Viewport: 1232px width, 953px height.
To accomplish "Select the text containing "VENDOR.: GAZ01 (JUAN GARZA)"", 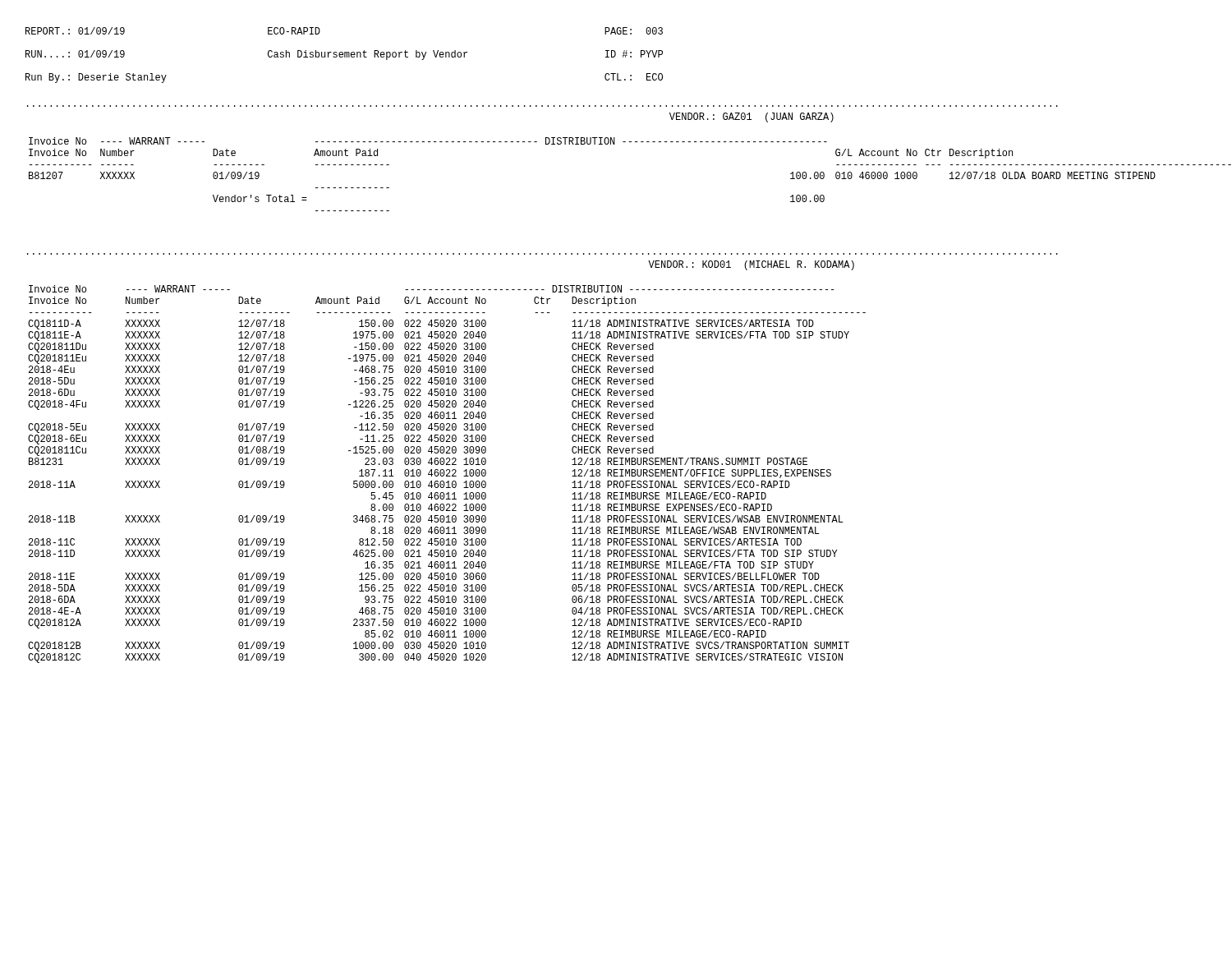I will tap(616, 117).
